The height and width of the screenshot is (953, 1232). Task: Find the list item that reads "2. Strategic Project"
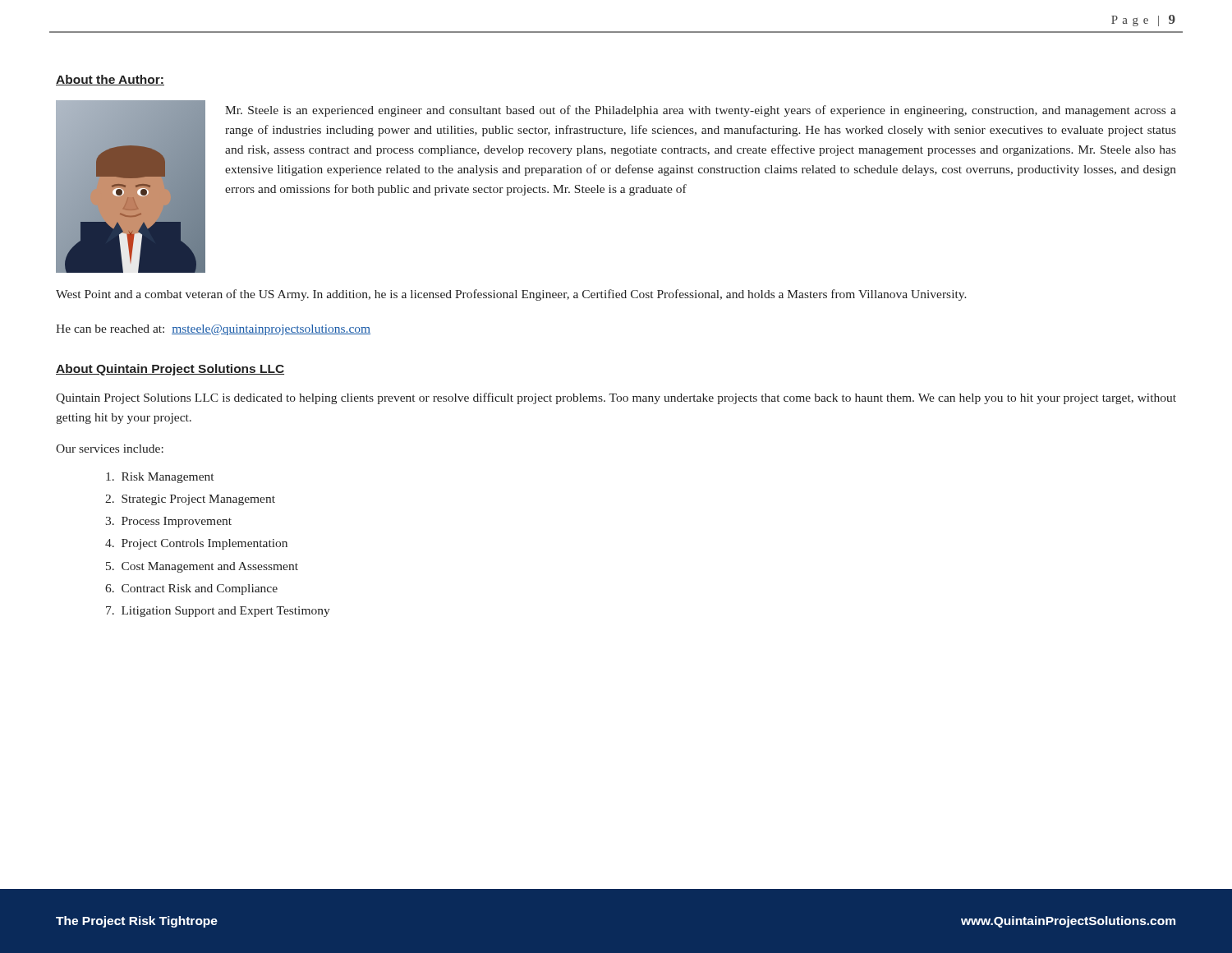(190, 498)
